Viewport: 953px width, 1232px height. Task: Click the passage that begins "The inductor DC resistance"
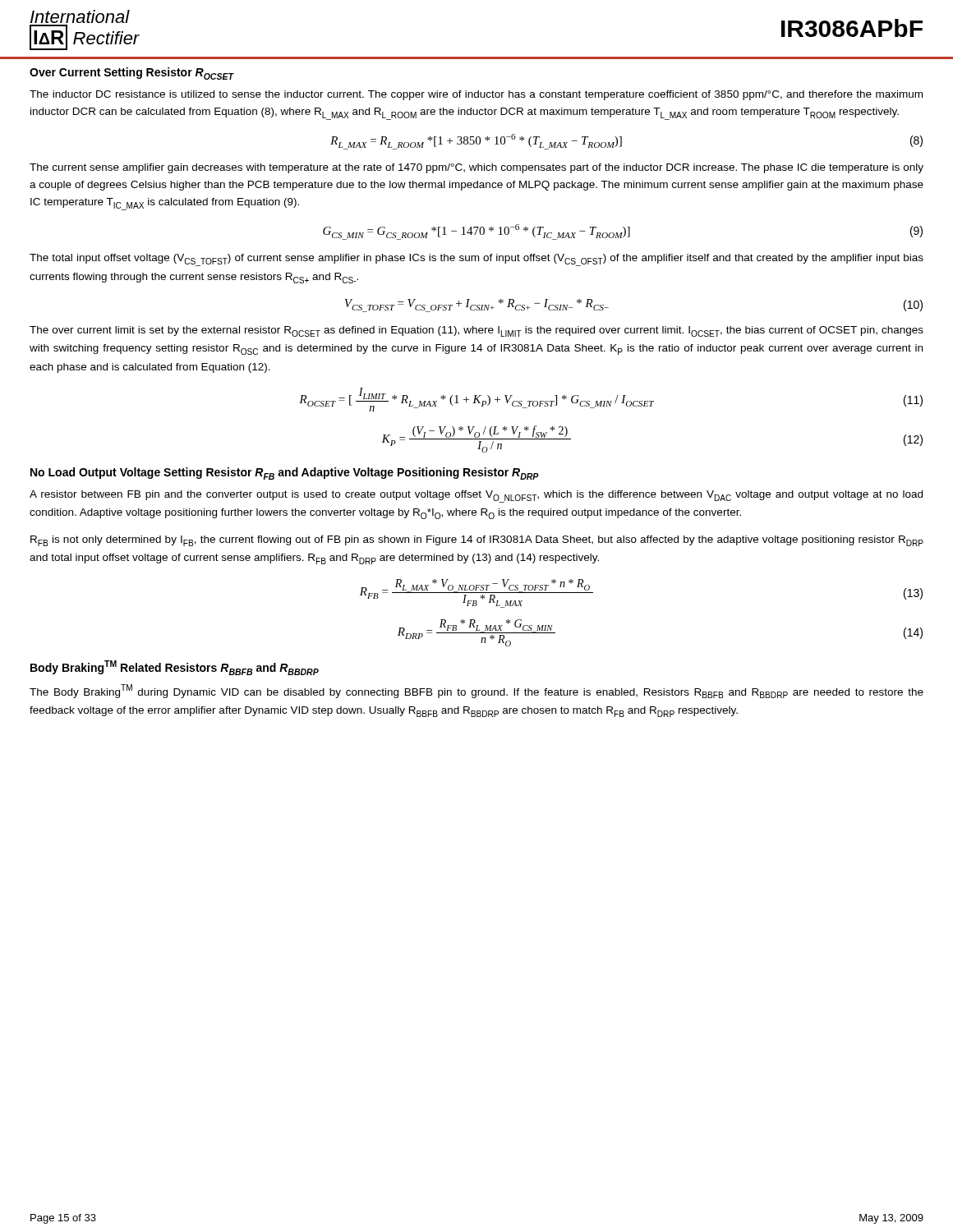click(476, 104)
